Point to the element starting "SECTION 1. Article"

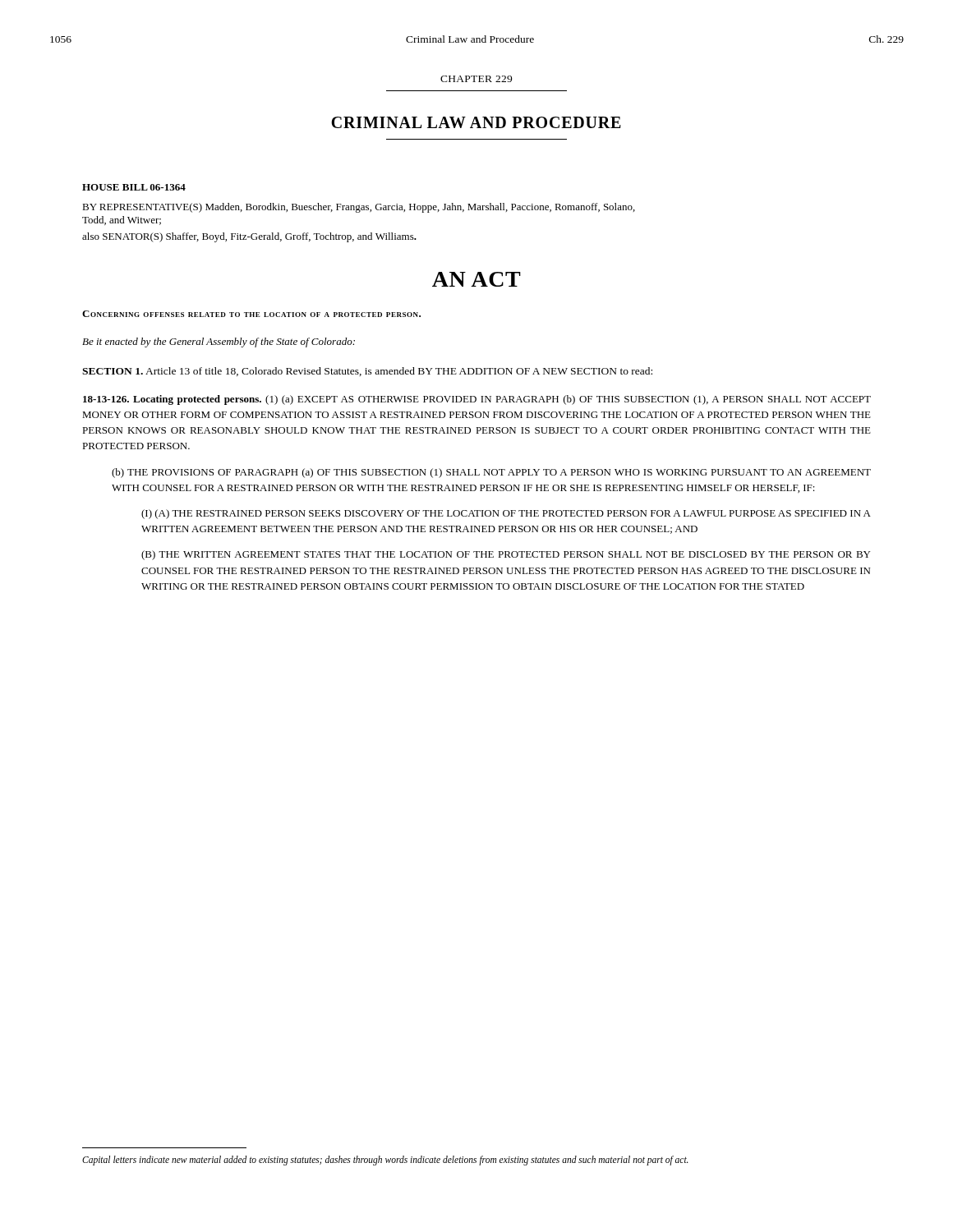(368, 371)
